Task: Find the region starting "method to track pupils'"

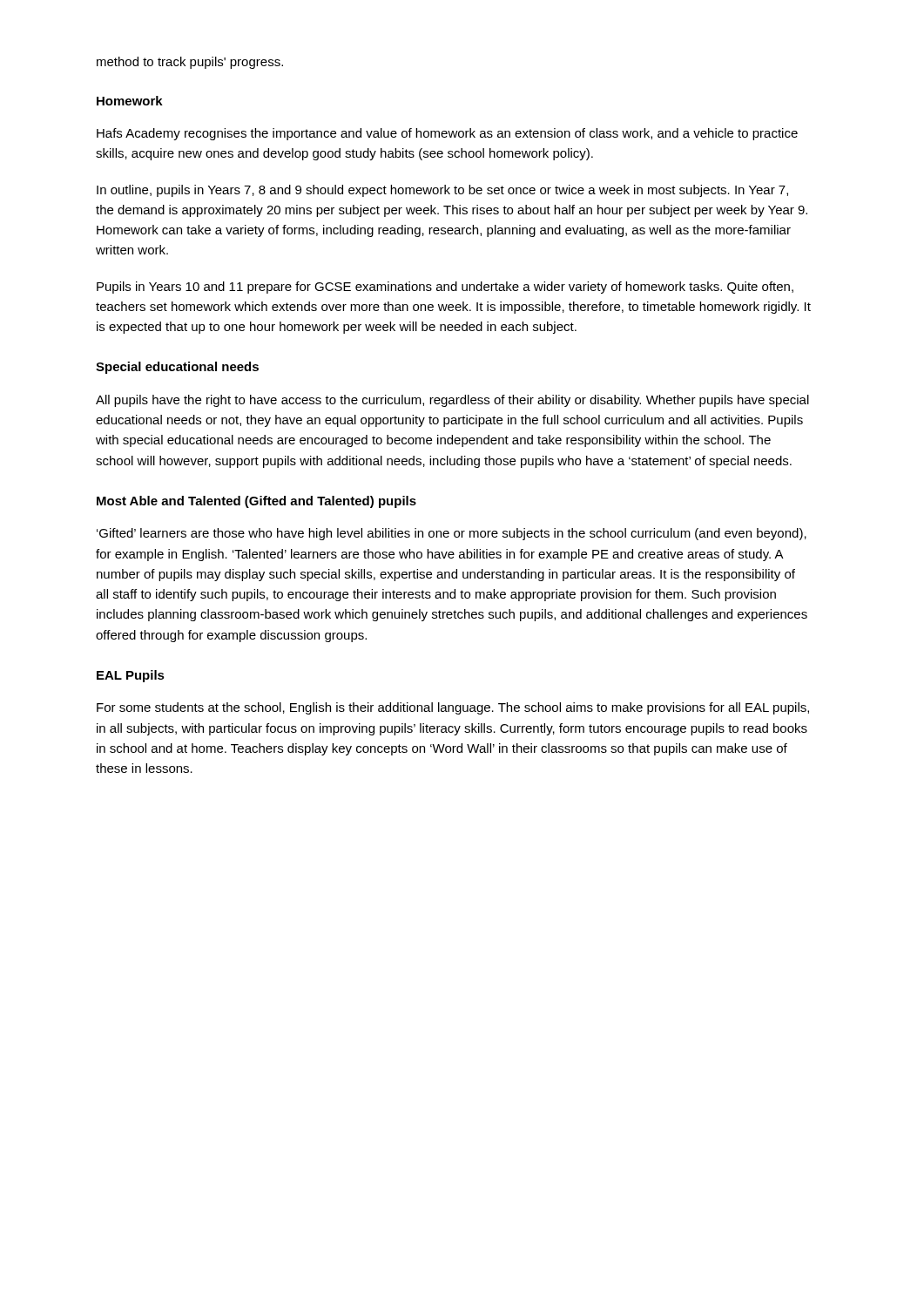Action: (x=190, y=61)
